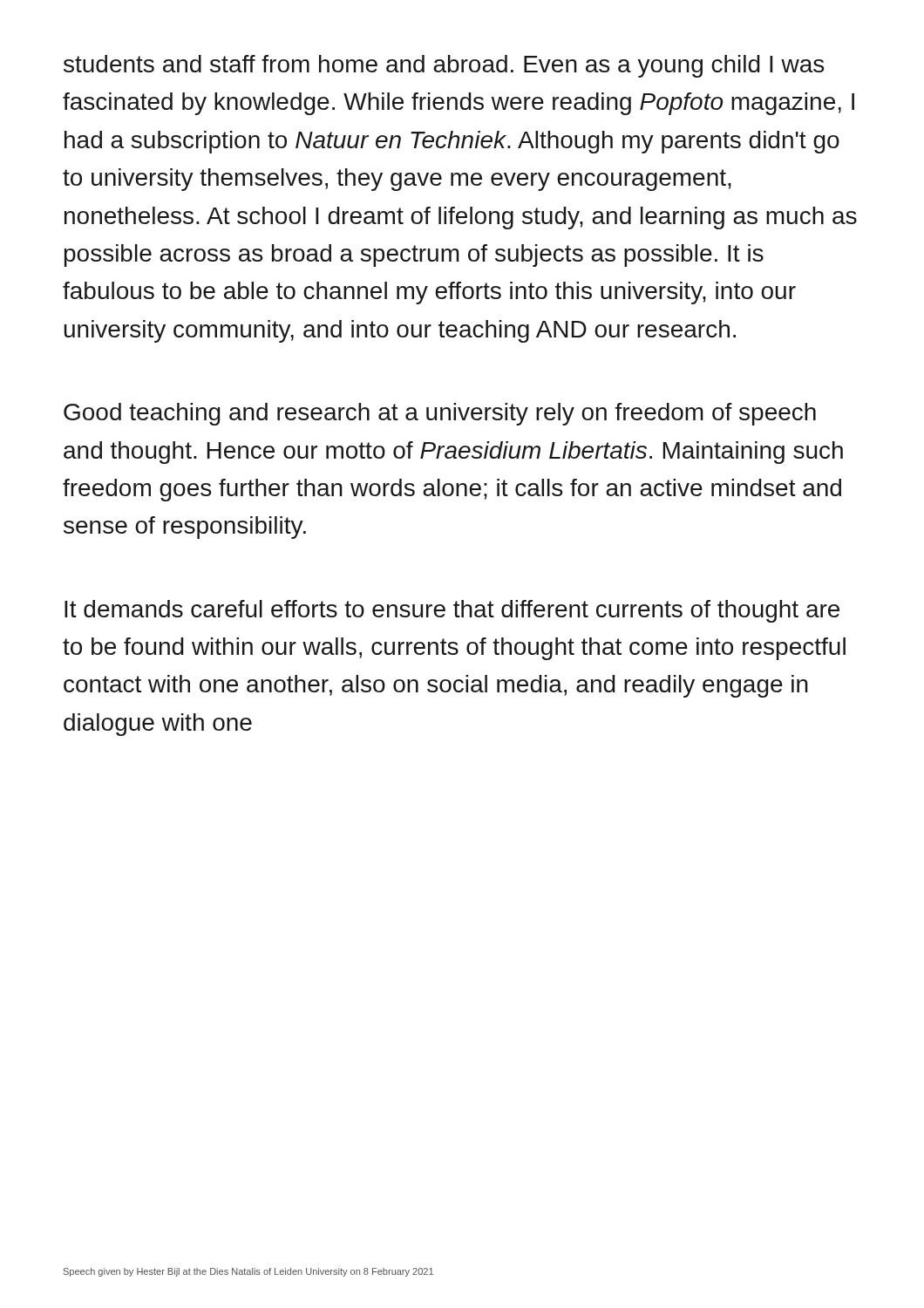Where is the passage that starts "students and staff from home and"?

pos(460,197)
